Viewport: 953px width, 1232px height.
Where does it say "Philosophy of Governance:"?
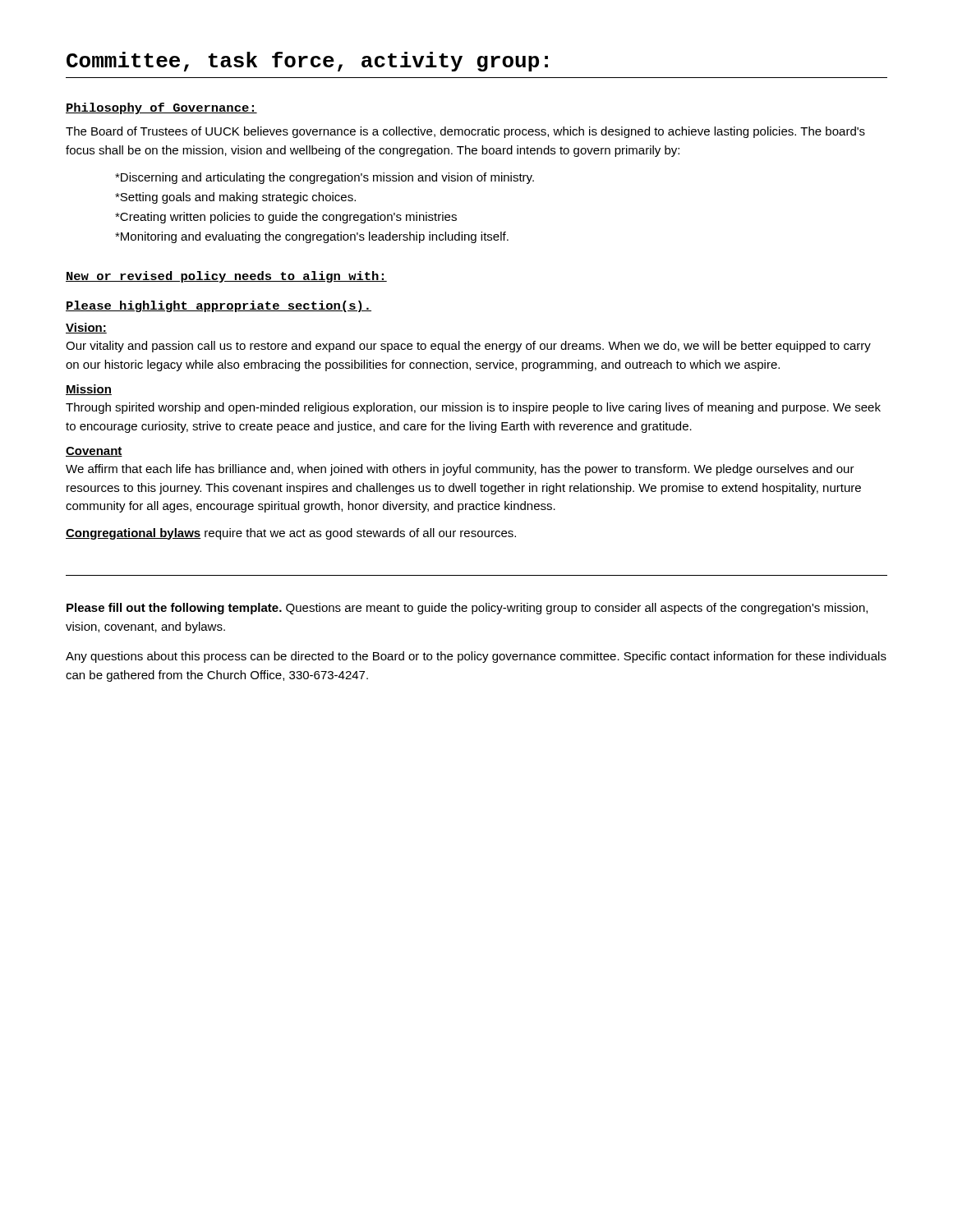[x=161, y=108]
